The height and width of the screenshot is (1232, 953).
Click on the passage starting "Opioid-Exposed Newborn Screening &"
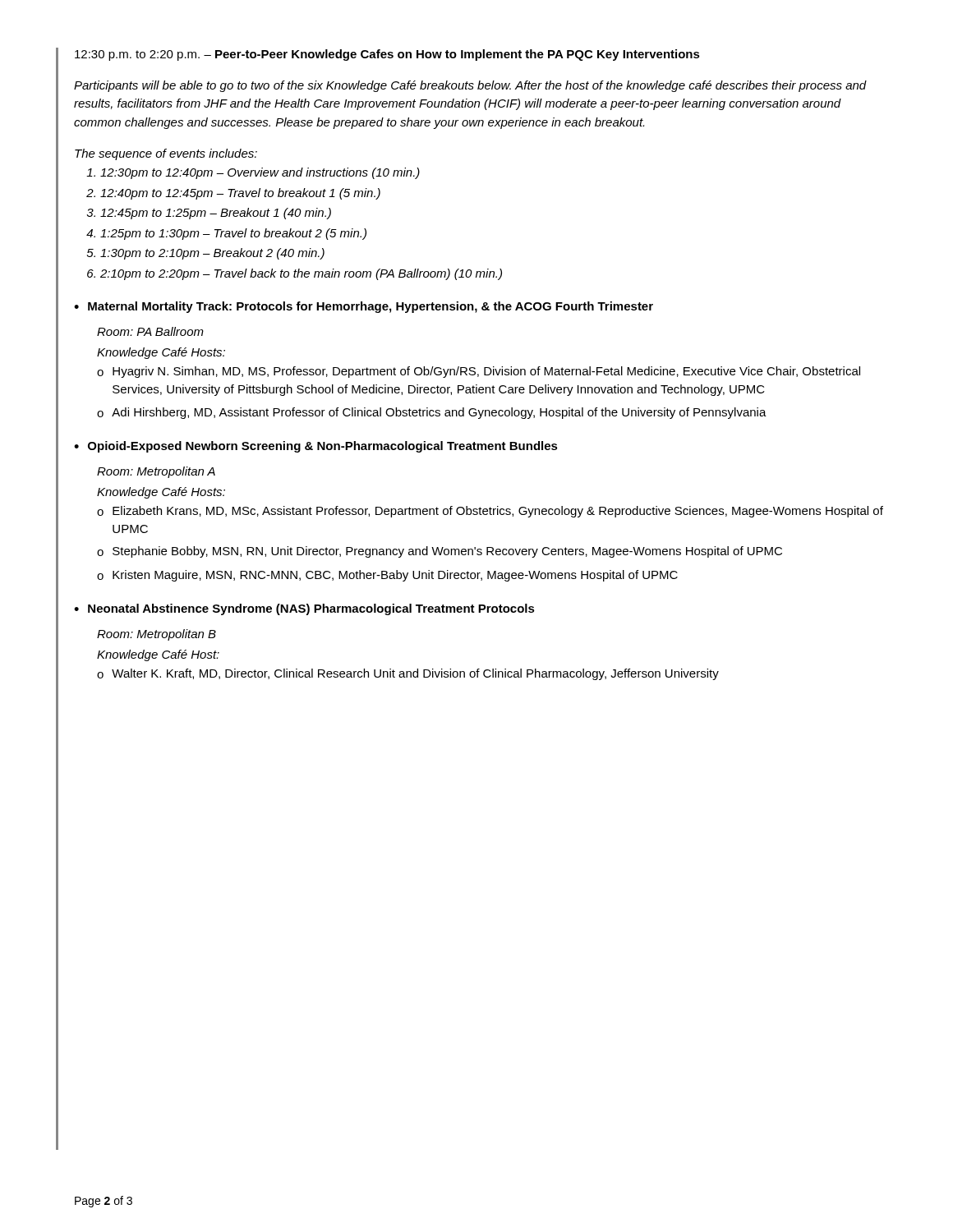pyautogui.click(x=323, y=445)
